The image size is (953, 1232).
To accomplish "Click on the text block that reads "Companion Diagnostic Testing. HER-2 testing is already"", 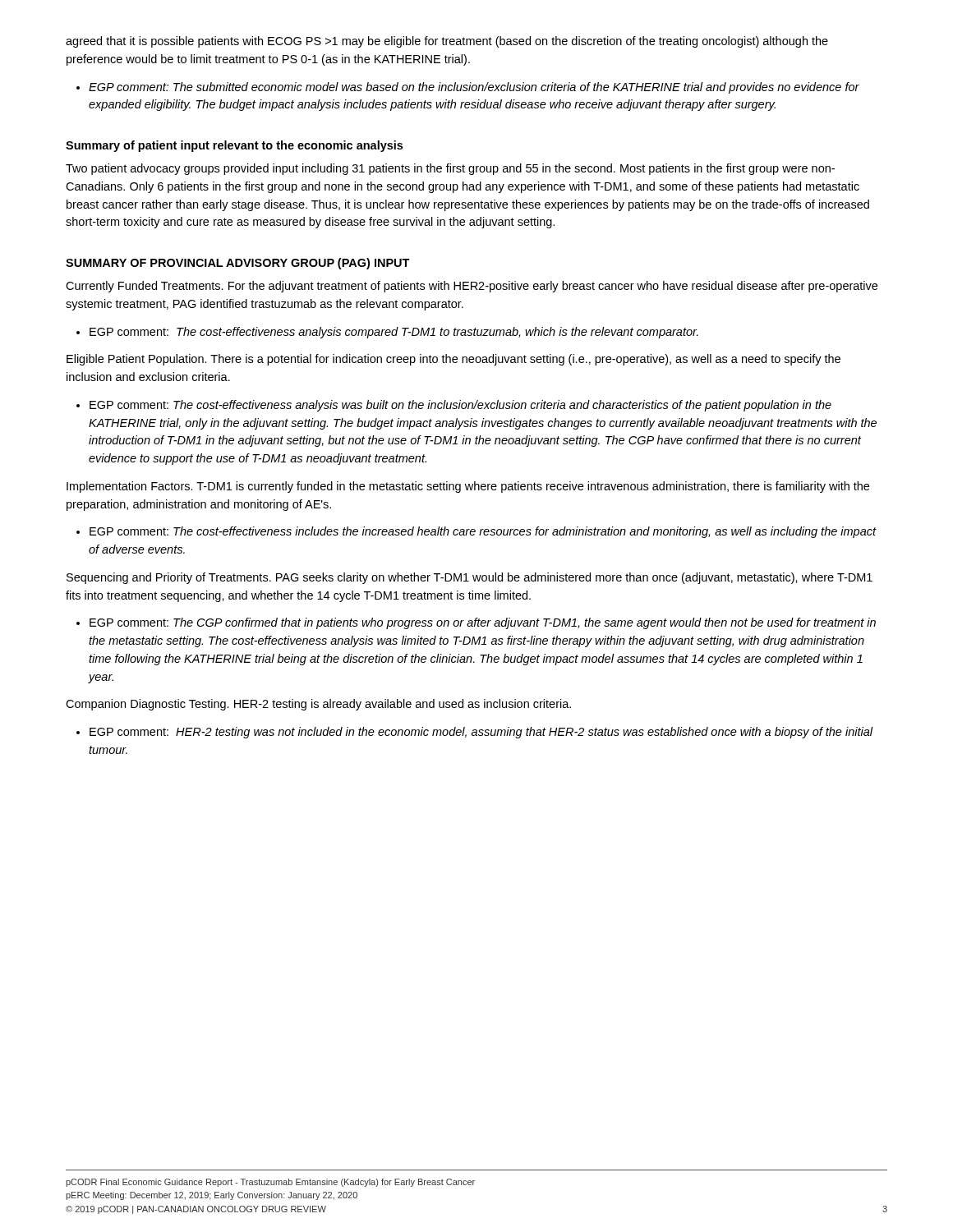I will 319,704.
